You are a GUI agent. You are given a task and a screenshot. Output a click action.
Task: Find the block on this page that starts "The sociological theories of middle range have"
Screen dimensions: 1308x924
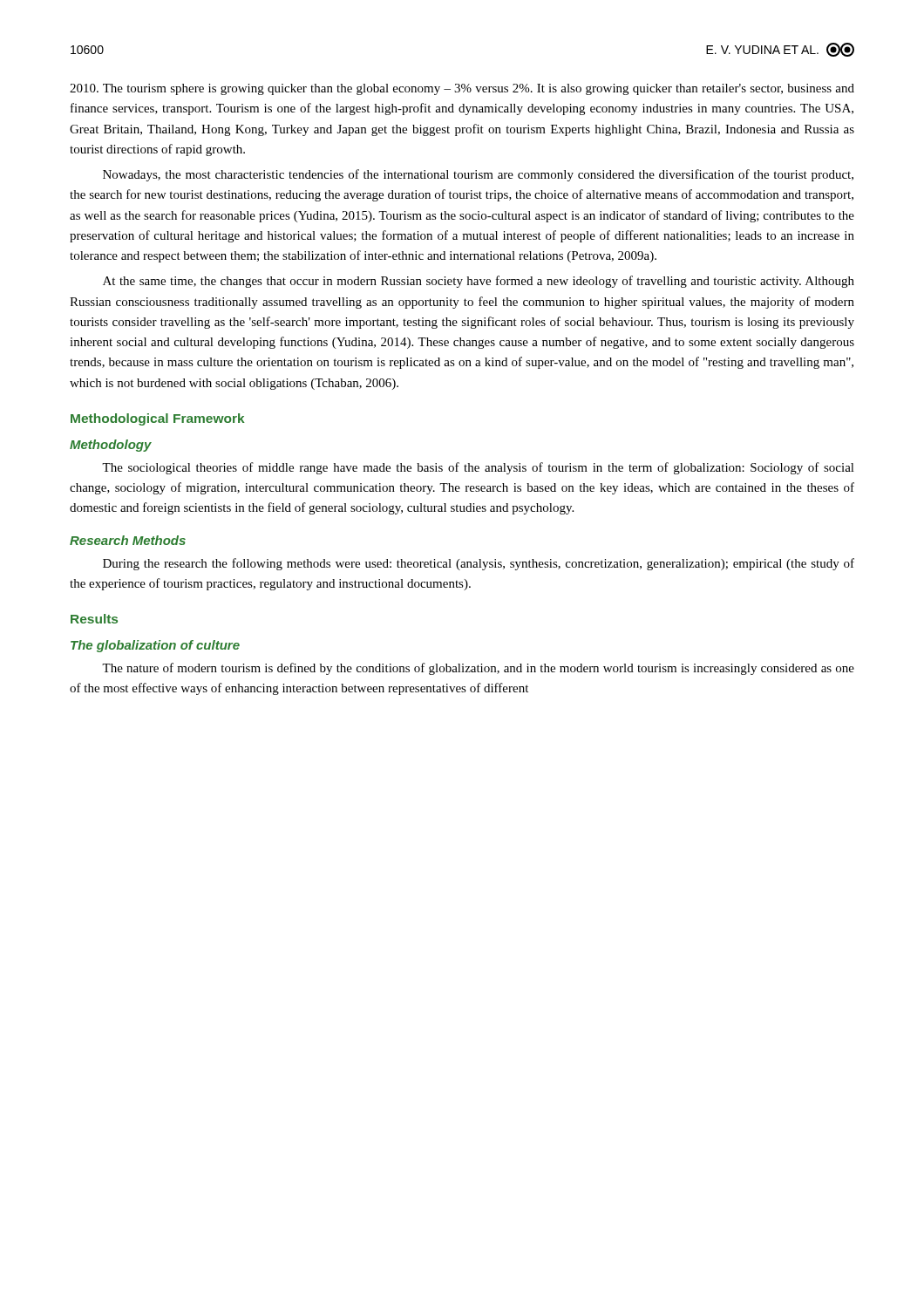[x=462, y=488]
